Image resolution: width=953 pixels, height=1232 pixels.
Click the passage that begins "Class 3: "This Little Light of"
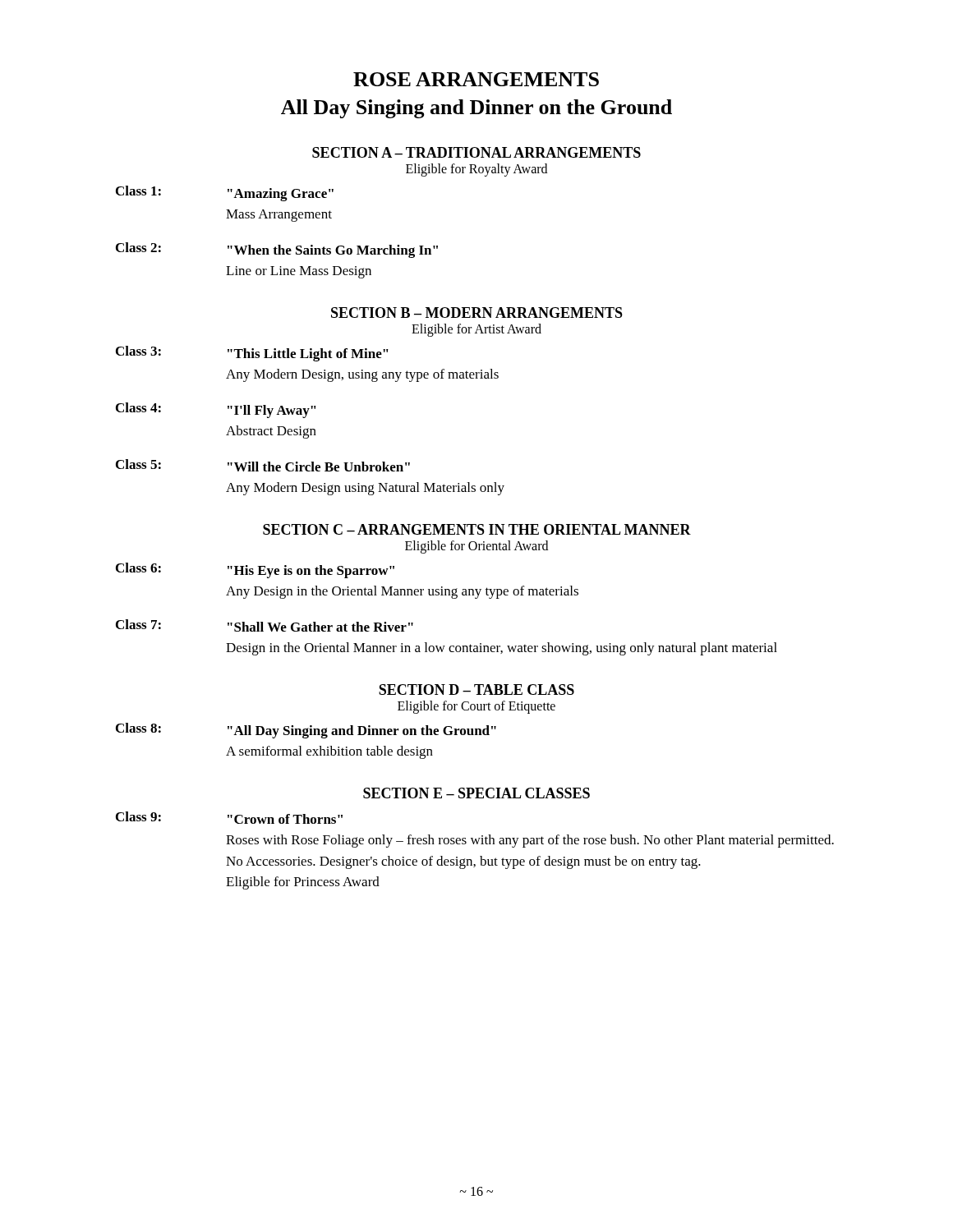307,364
